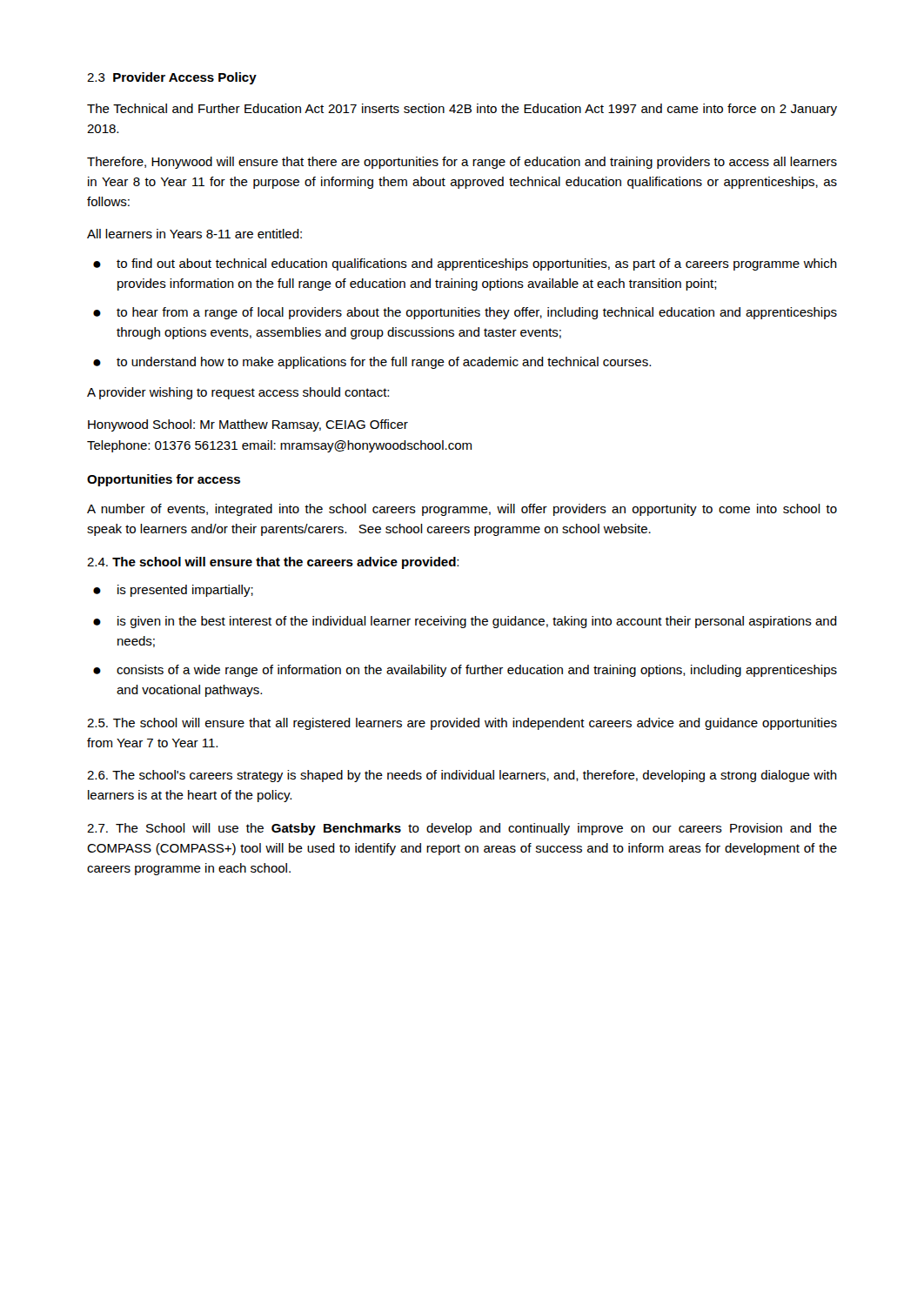Find the text block with the text "5. The school"
Image resolution: width=924 pixels, height=1305 pixels.
[x=462, y=732]
